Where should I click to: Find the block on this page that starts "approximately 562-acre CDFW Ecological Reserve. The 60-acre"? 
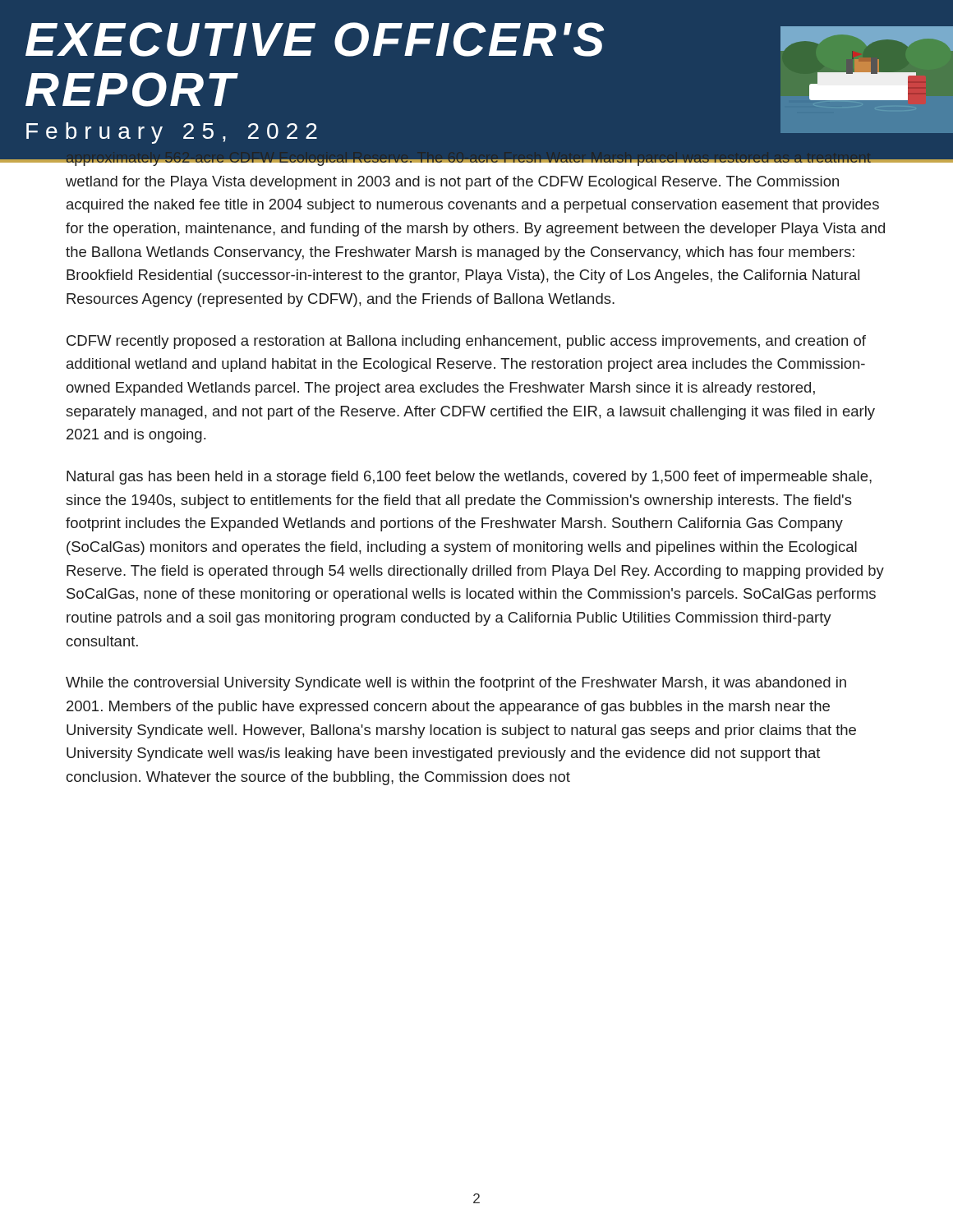[476, 229]
